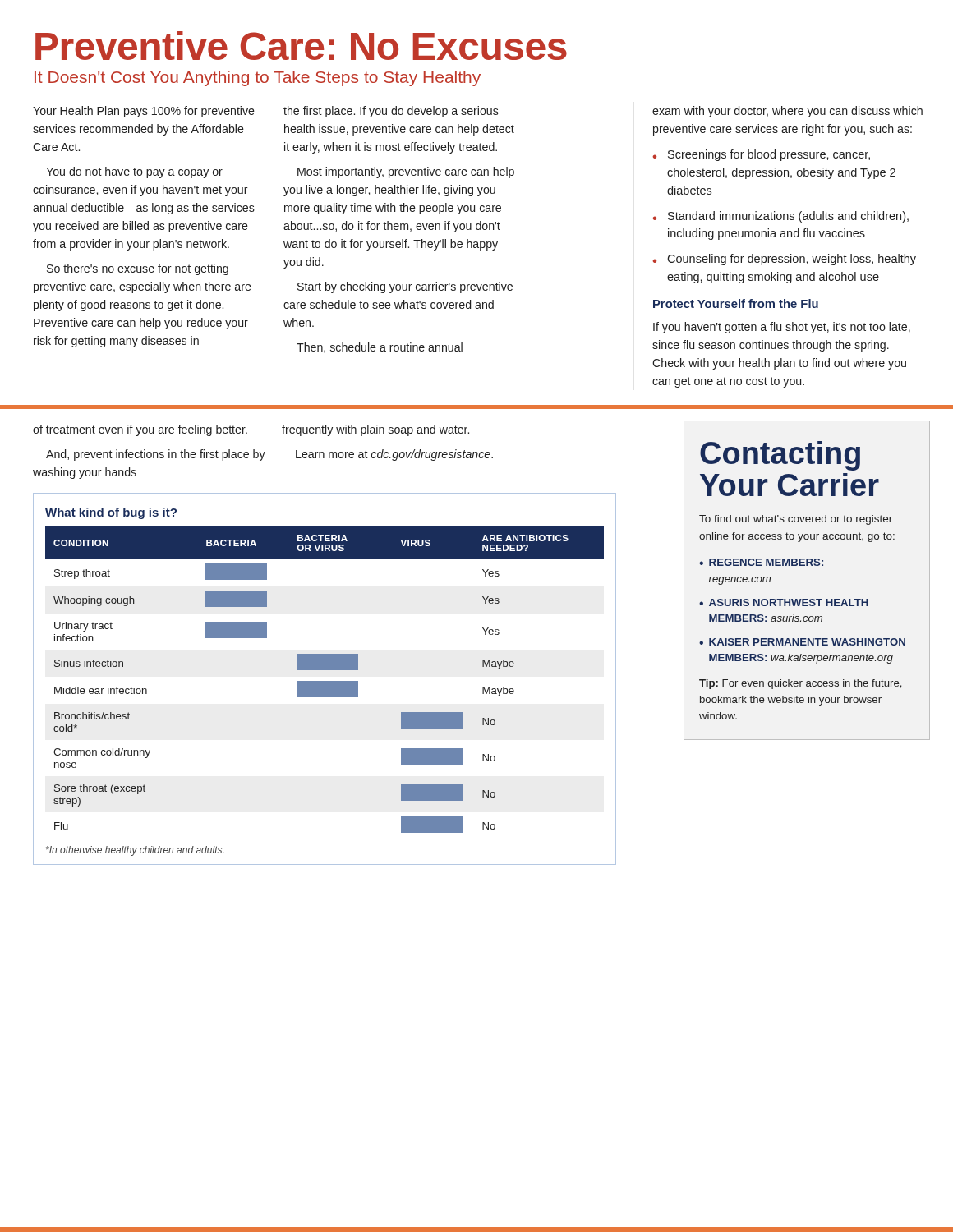Find "• KAISER PERMANENTE WASHINGTON MEMBERS: wa.kaiserpermanente.org" on this page
The image size is (953, 1232).
coord(807,650)
